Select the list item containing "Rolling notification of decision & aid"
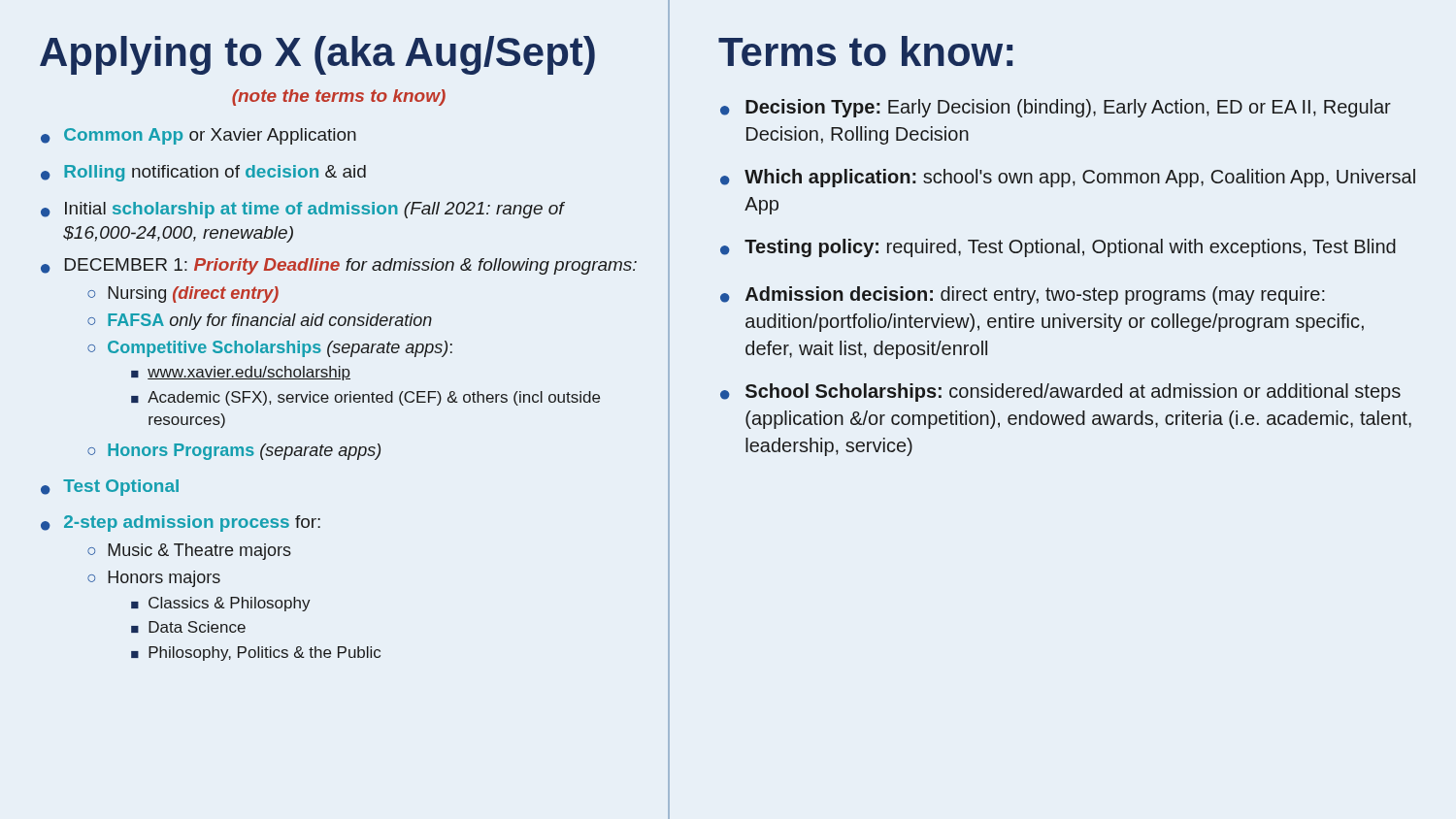This screenshot has width=1456, height=819. [339, 174]
